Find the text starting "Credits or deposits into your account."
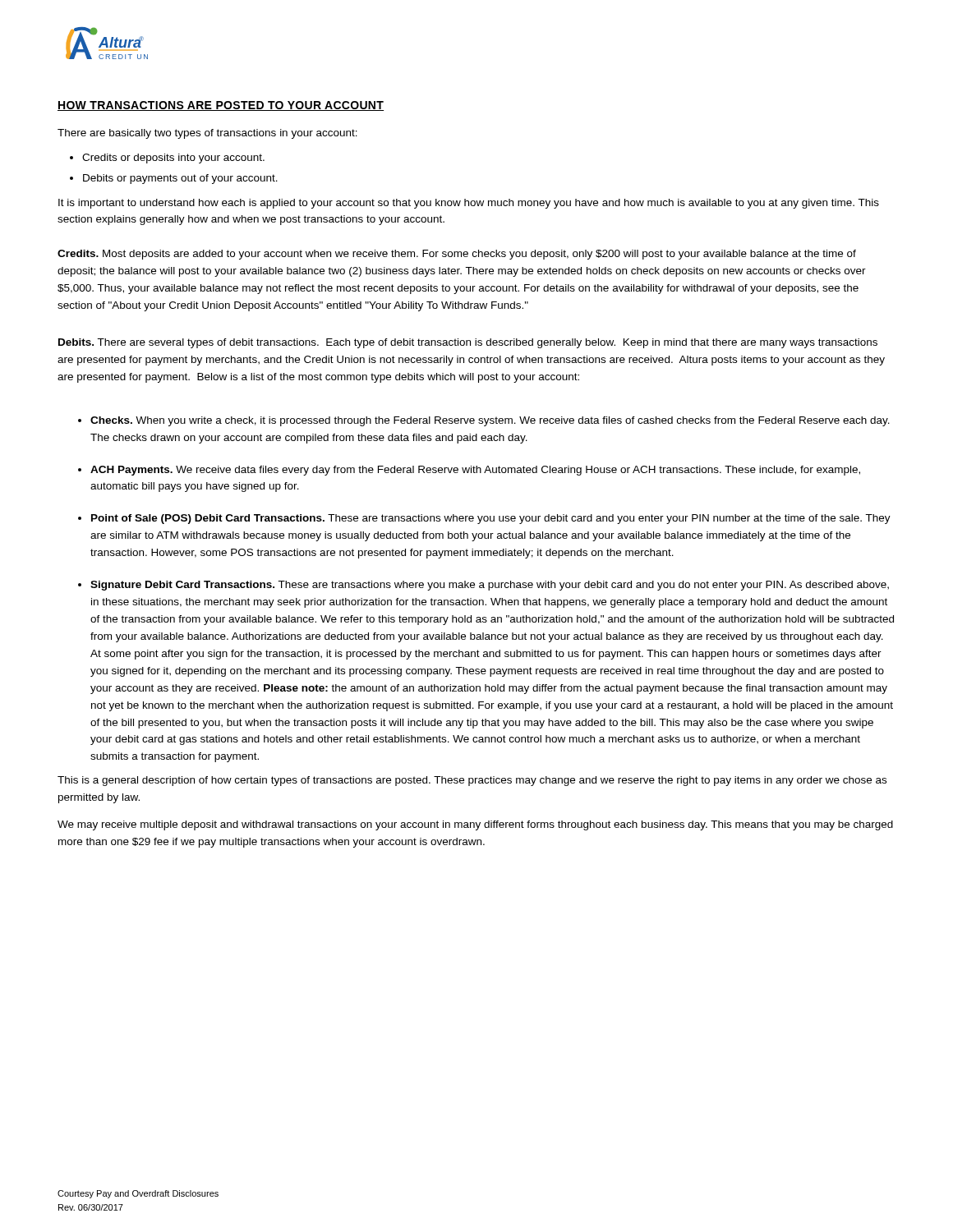The image size is (953, 1232). 174,157
